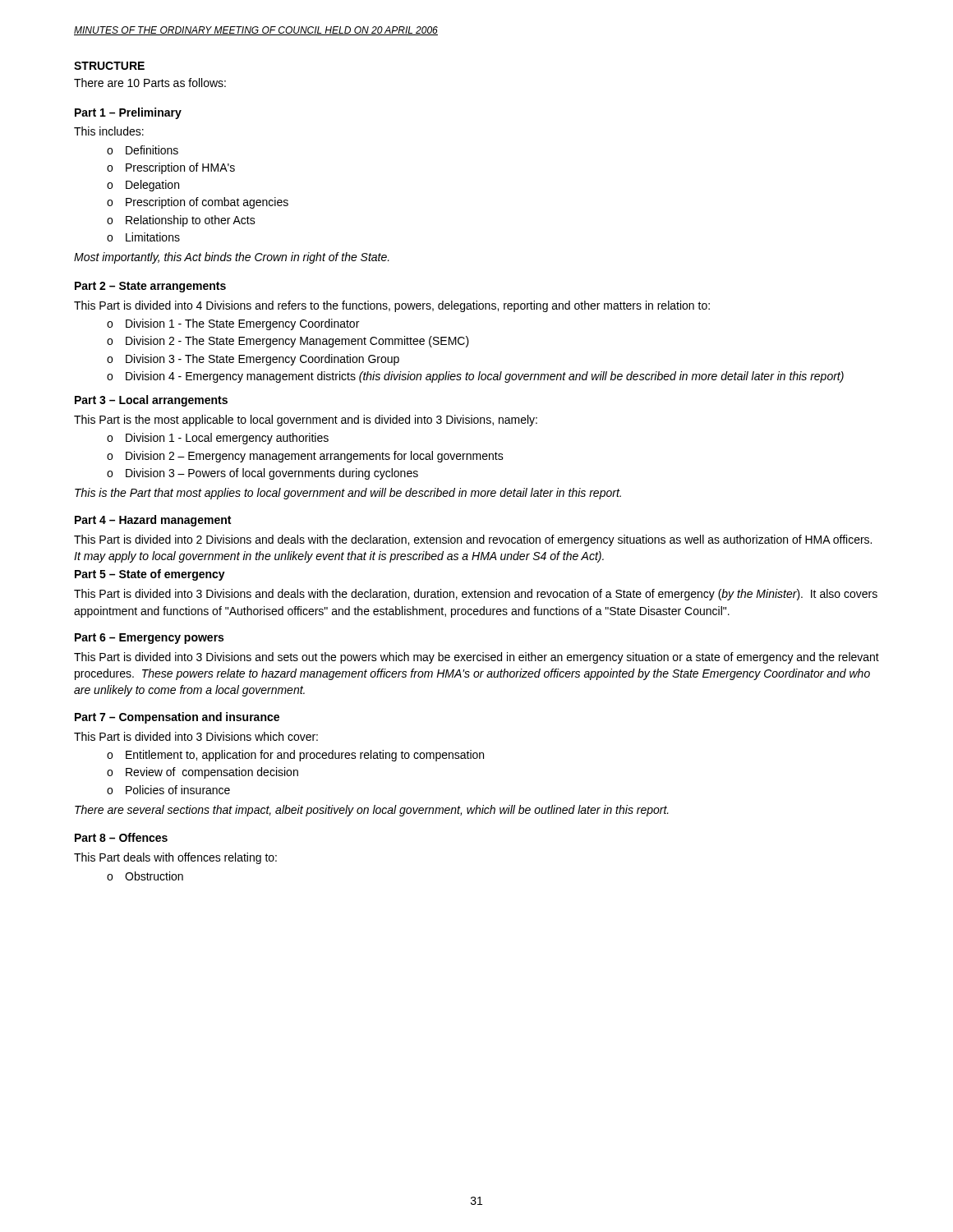
Task: Select the list item containing "oDivision 2 - The State Emergency"
Action: coord(288,341)
